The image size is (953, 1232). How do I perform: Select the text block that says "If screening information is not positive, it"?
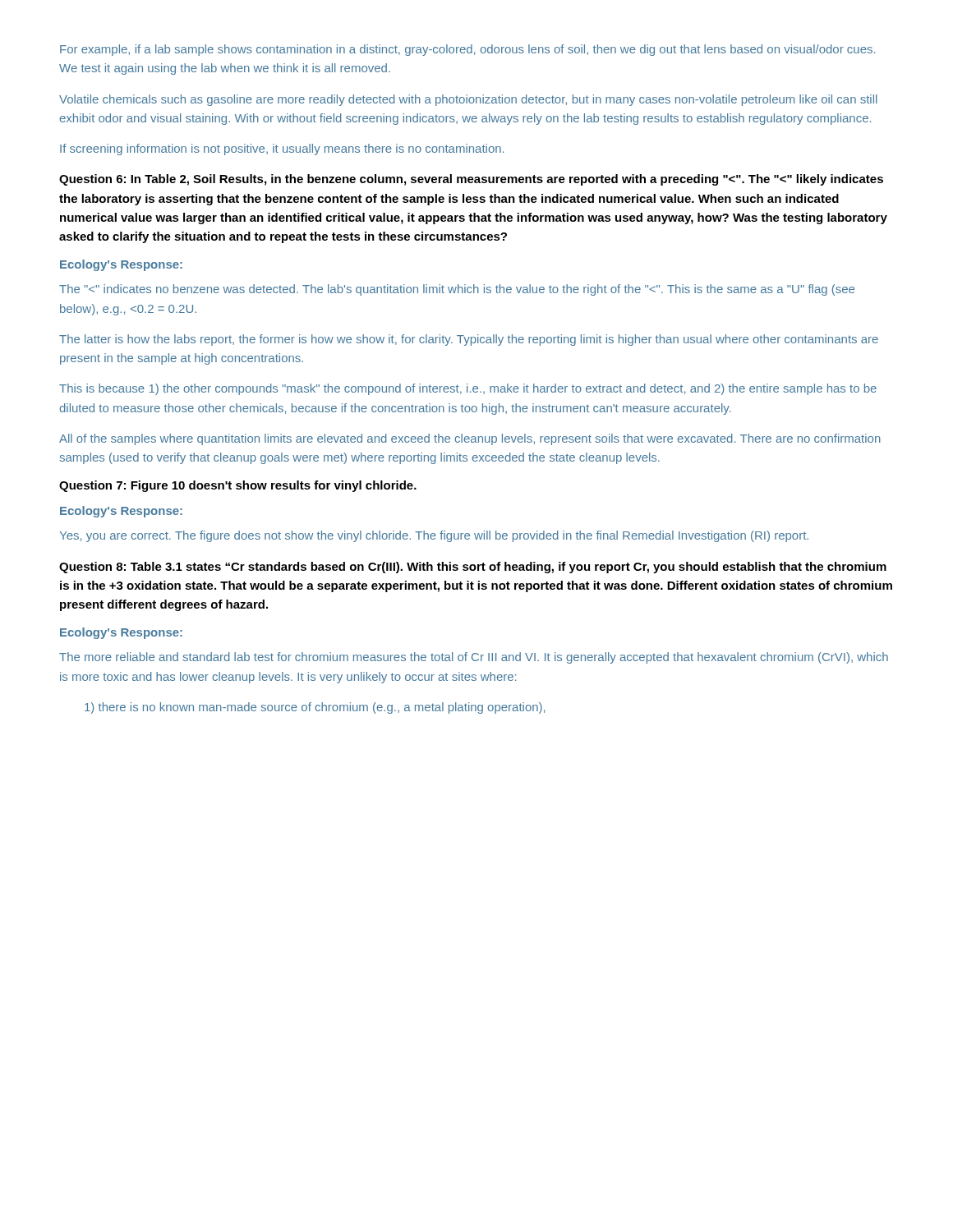click(282, 148)
